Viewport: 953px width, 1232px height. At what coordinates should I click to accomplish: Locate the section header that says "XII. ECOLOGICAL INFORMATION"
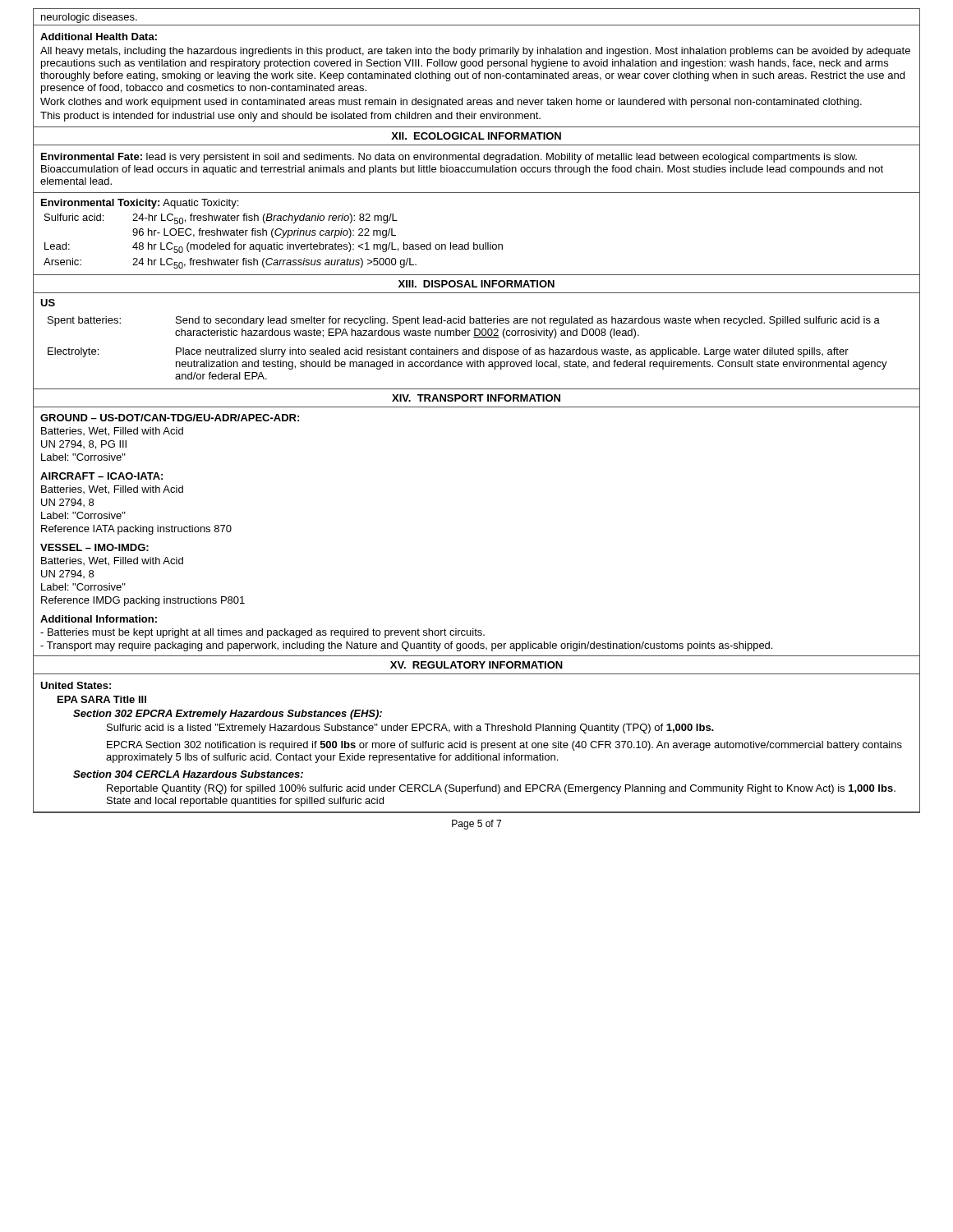[x=476, y=136]
